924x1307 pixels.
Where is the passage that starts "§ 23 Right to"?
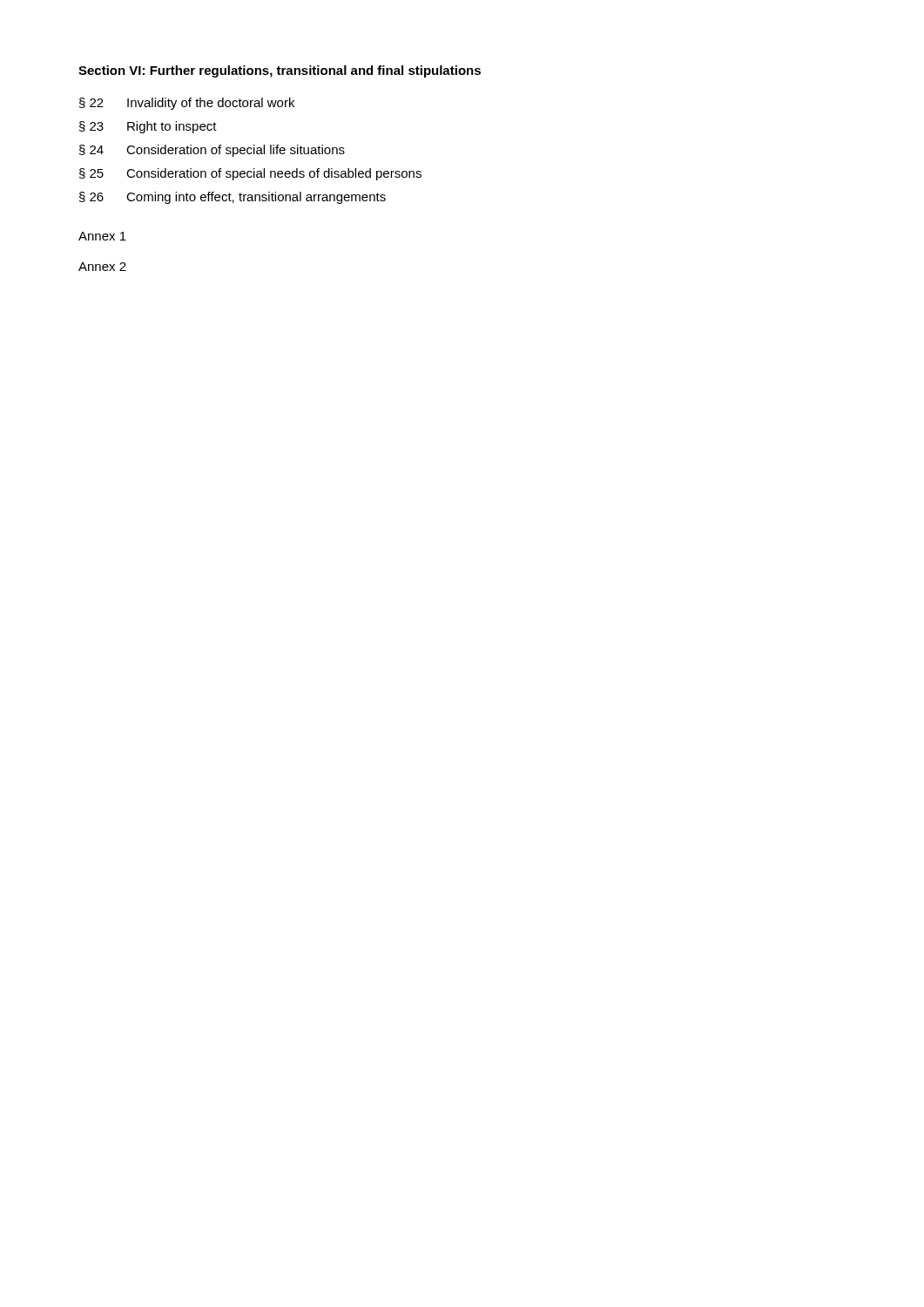tap(147, 126)
